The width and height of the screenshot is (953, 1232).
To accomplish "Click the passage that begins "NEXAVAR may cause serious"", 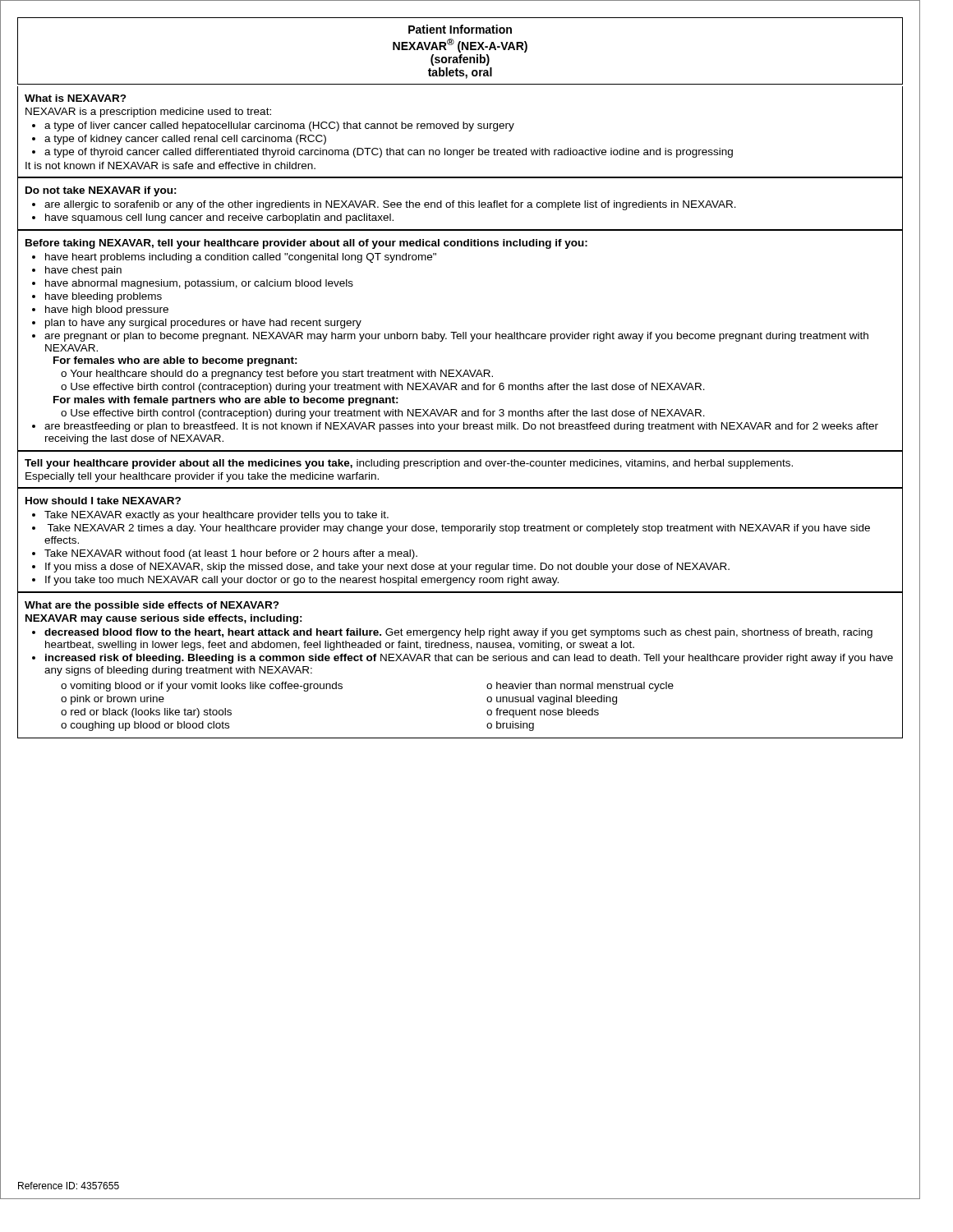I will click(x=460, y=618).
